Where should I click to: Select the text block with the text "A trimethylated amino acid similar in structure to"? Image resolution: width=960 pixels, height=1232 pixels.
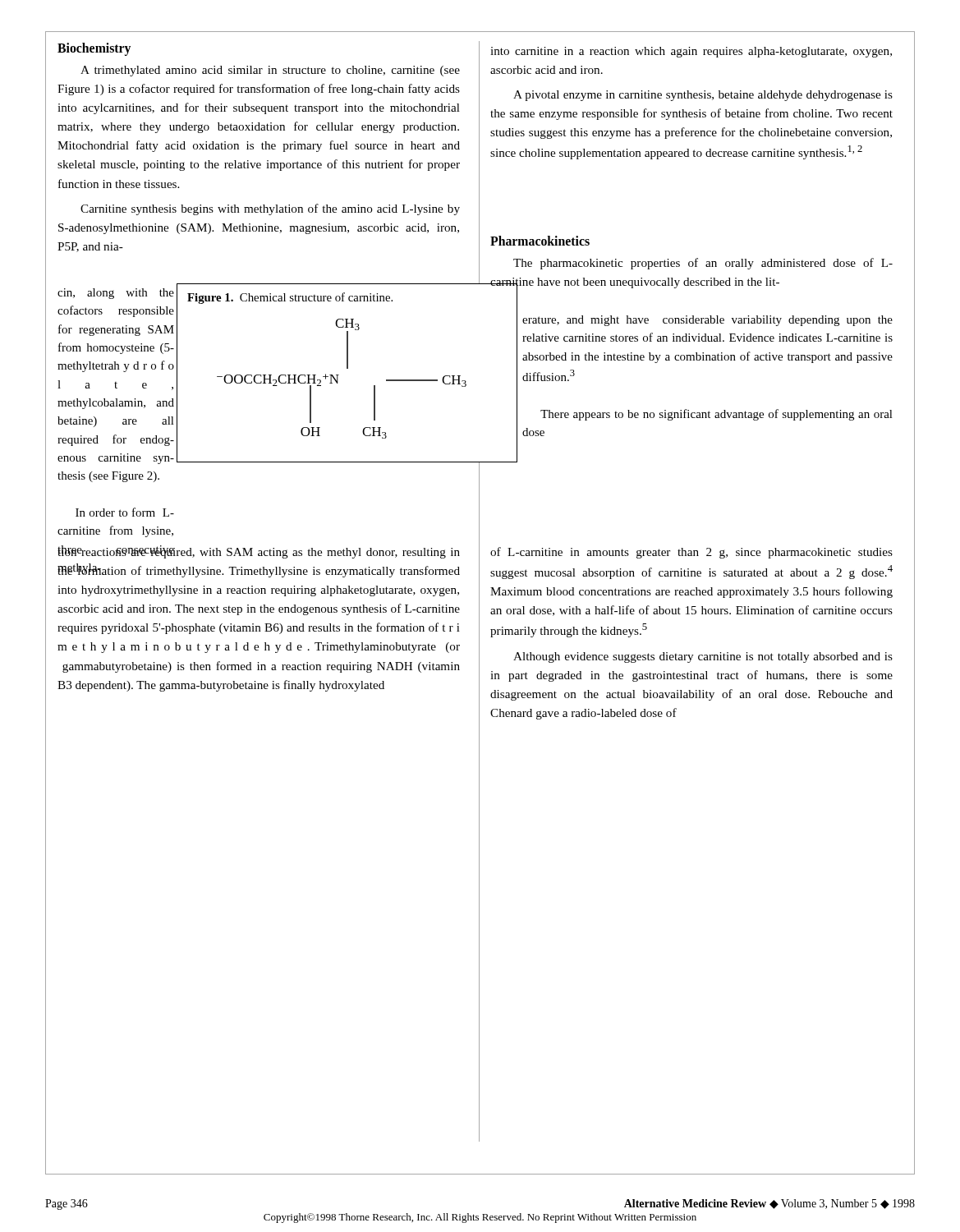[x=259, y=126]
